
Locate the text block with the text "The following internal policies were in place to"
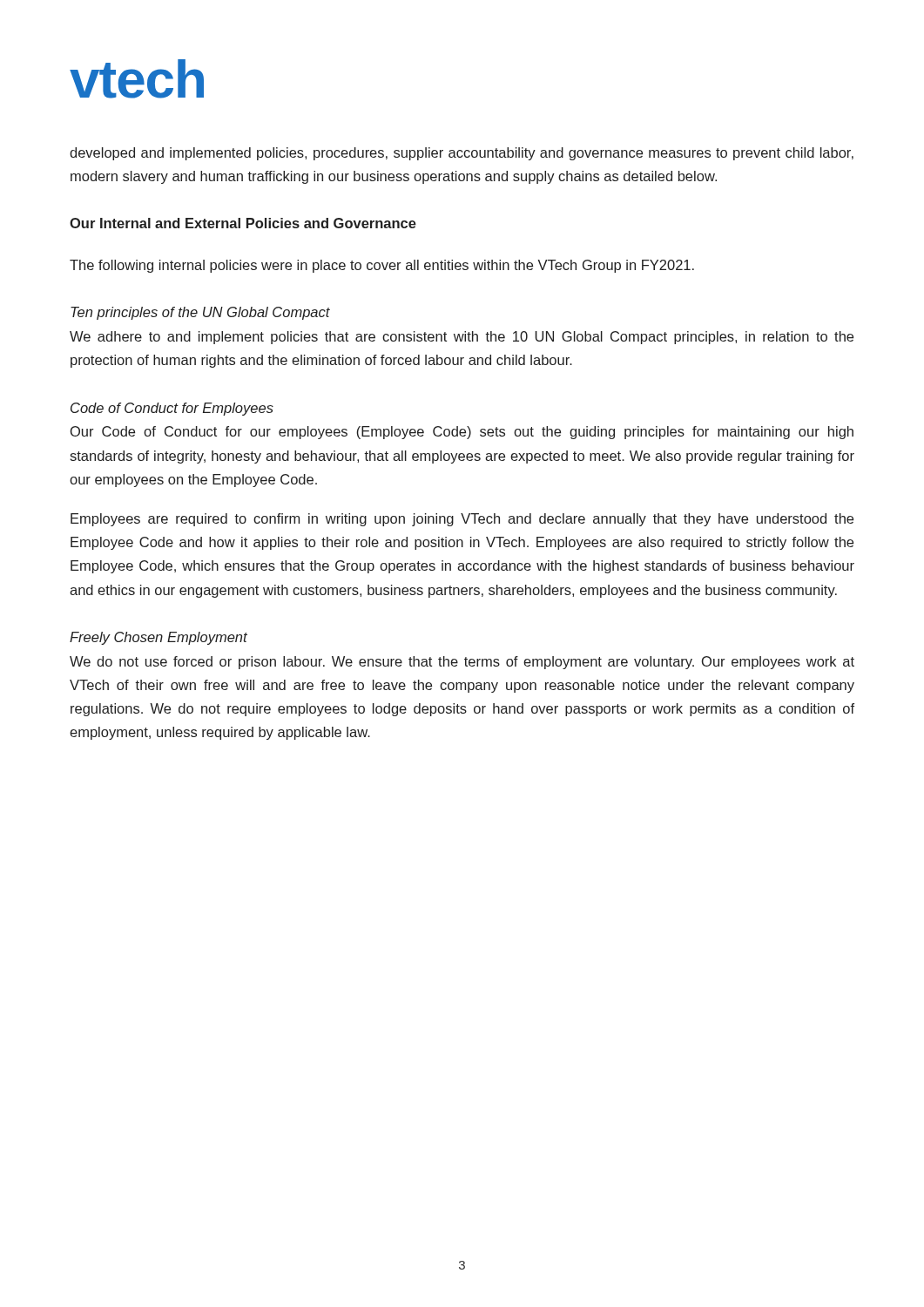click(x=382, y=265)
